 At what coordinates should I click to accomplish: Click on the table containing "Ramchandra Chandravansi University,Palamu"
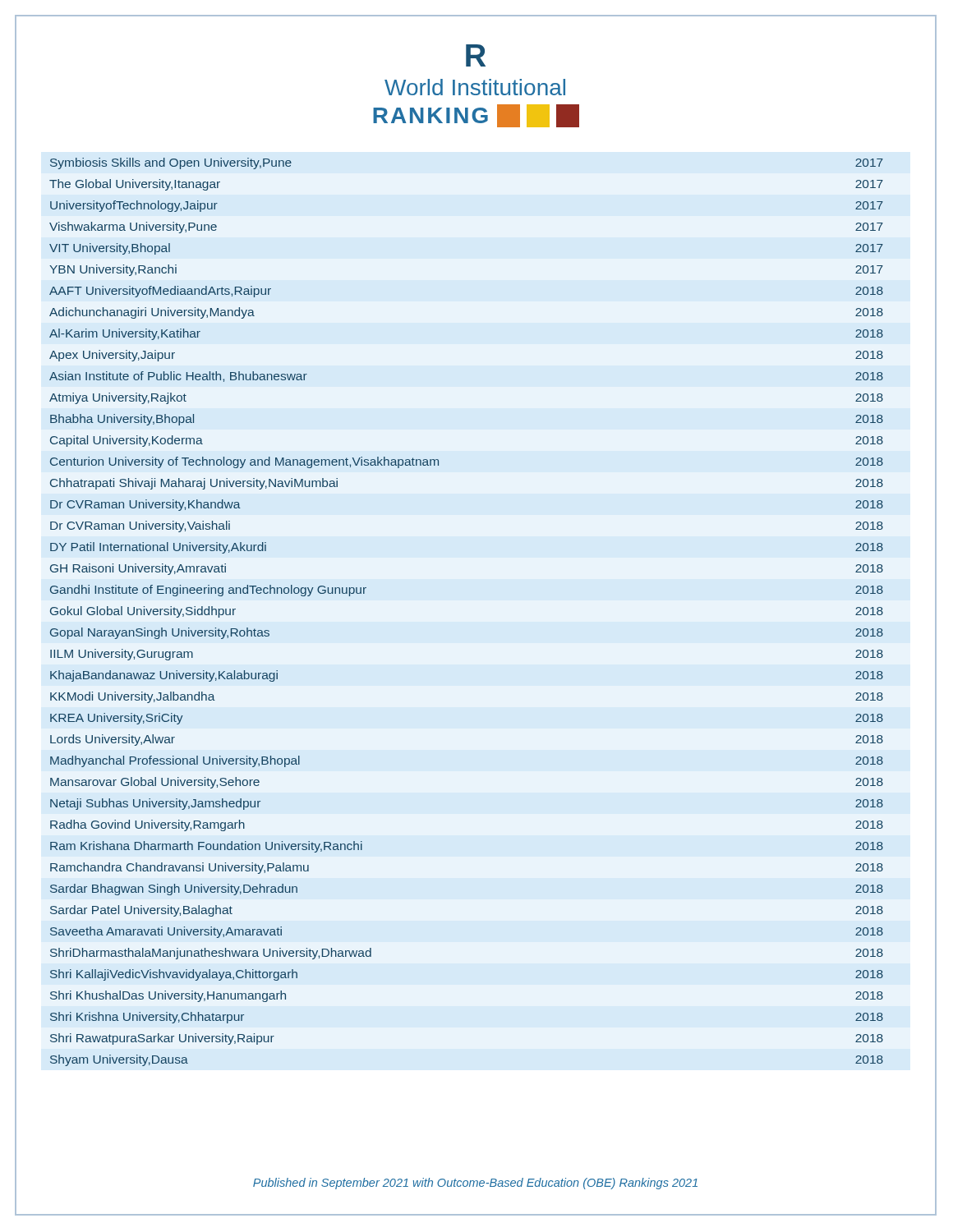click(x=476, y=611)
